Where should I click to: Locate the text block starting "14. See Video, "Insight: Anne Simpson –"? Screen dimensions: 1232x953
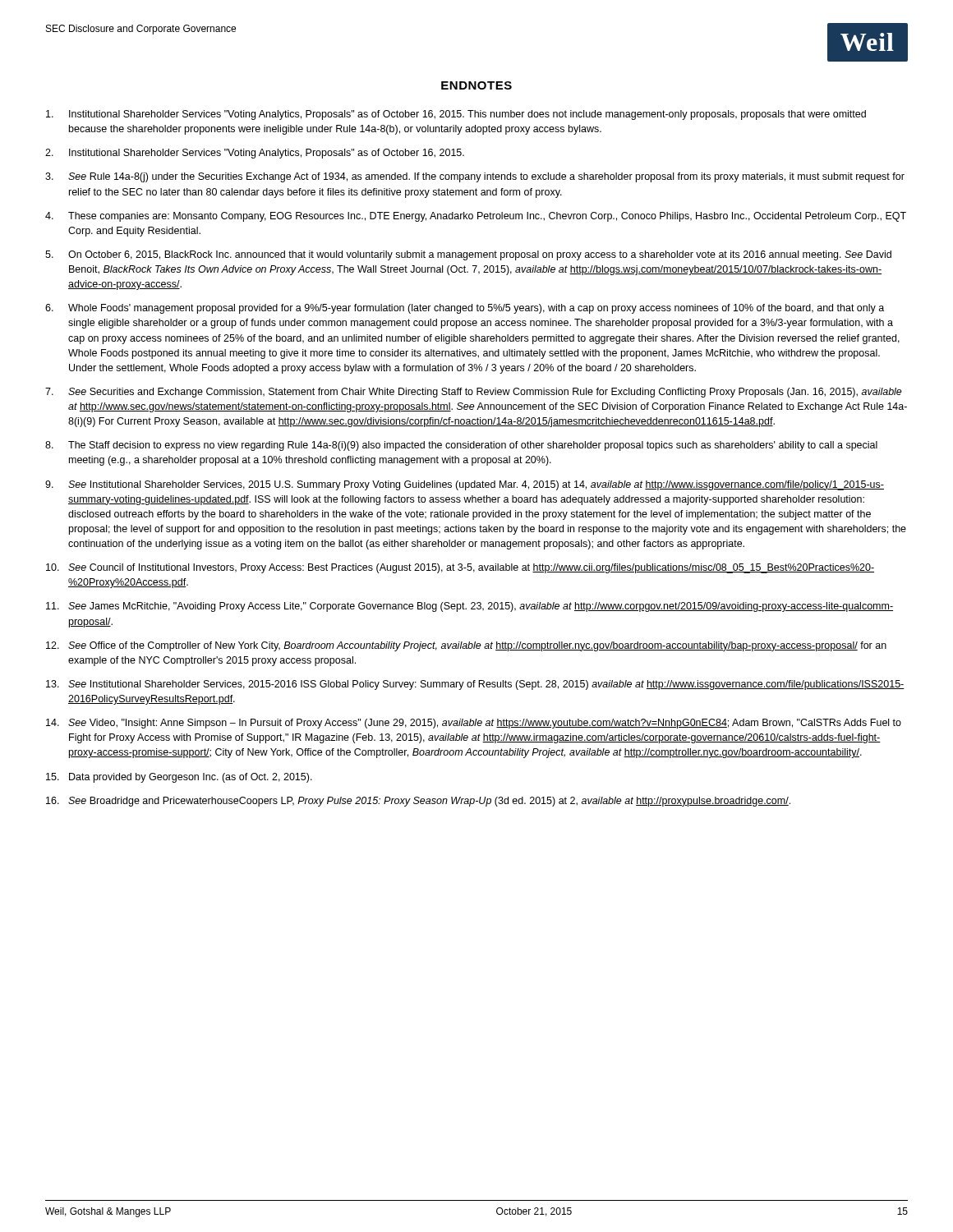click(476, 738)
